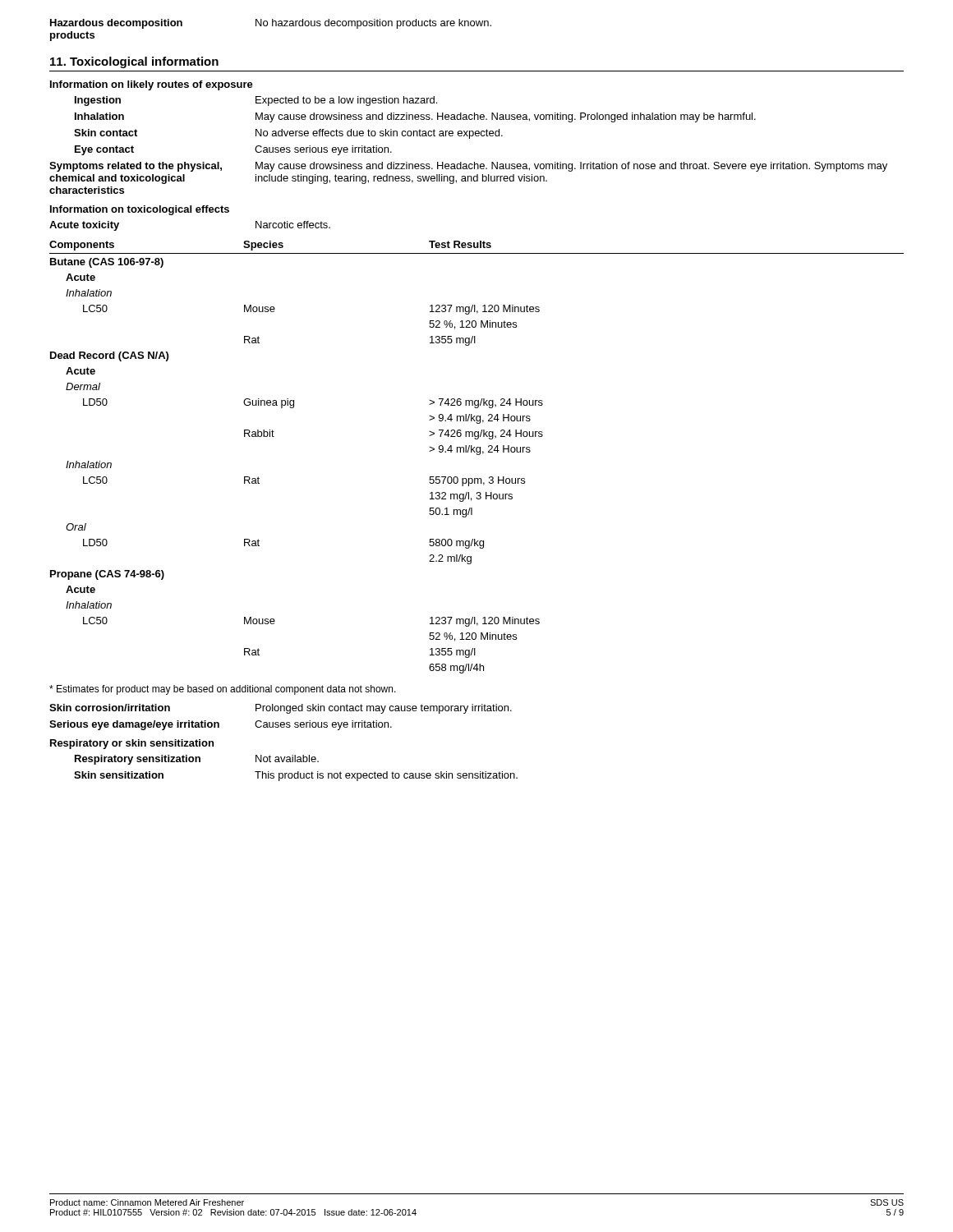Select the table that reads "1237 mg/l, 120 Minutes"
Screen dimensions: 1232x953
coord(476,455)
